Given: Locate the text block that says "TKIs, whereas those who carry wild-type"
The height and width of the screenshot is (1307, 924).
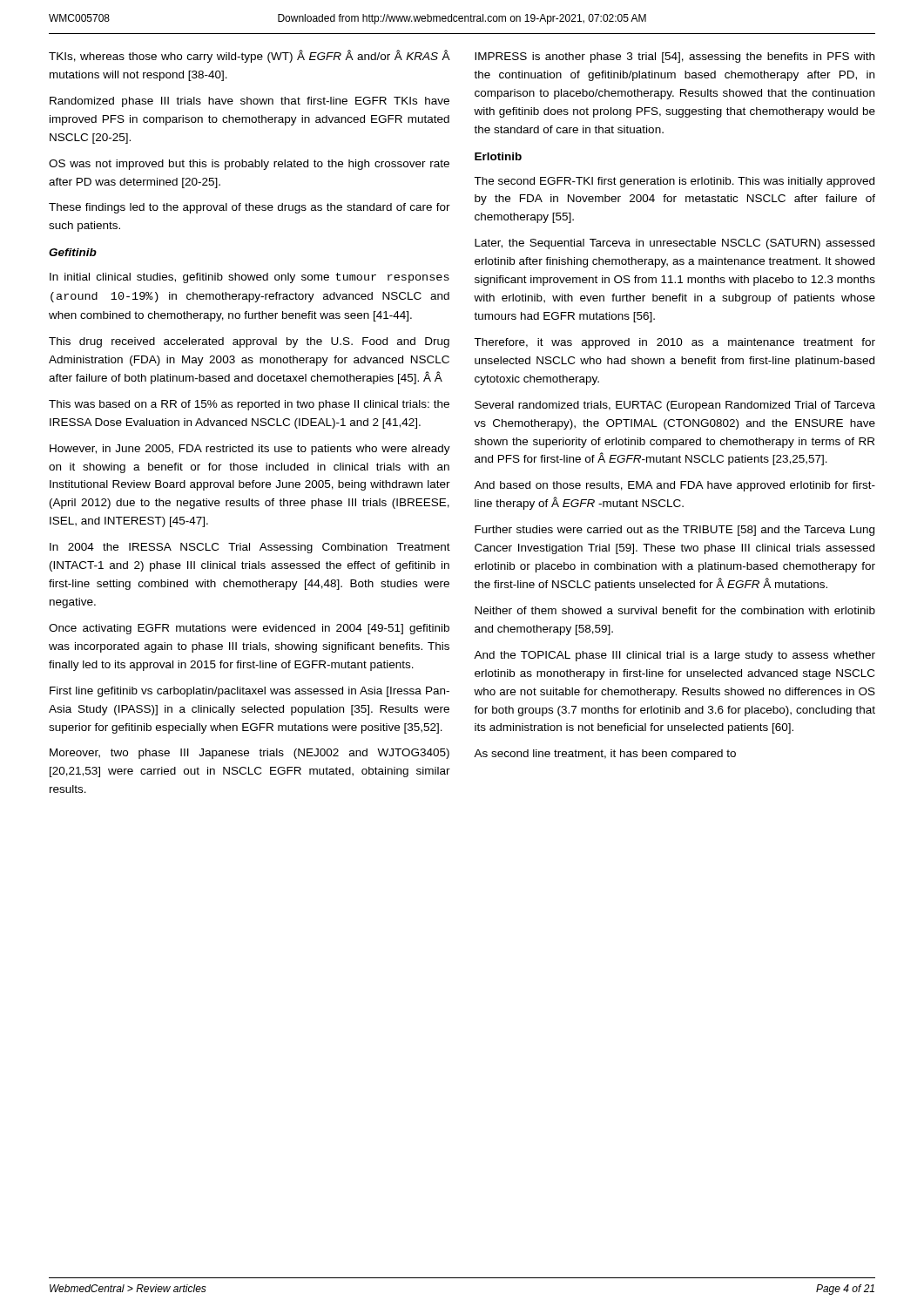Looking at the screenshot, I should (x=249, y=66).
